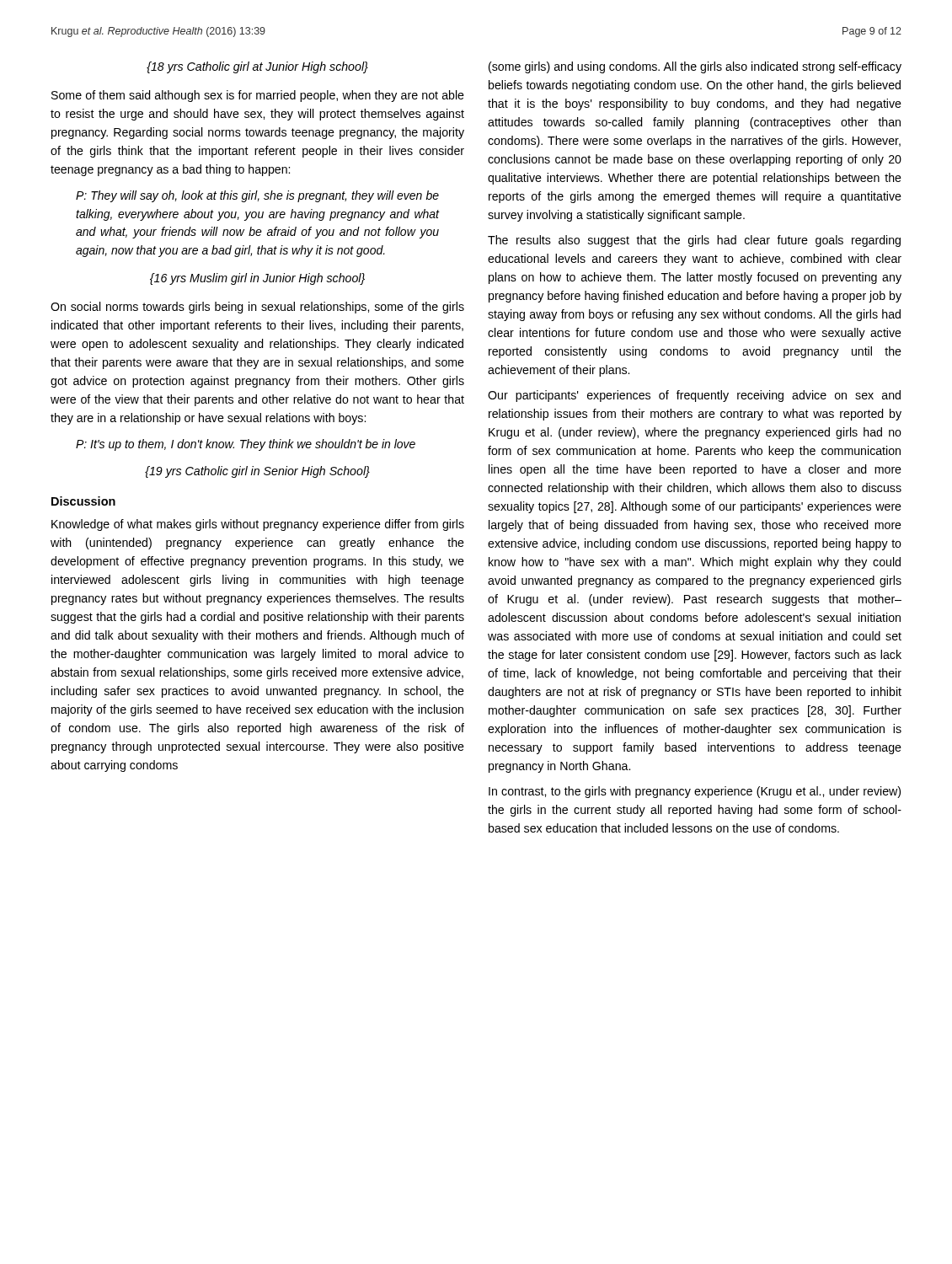Click on the text block that says "{18 yrs Catholic girl at Junior High"

click(257, 118)
